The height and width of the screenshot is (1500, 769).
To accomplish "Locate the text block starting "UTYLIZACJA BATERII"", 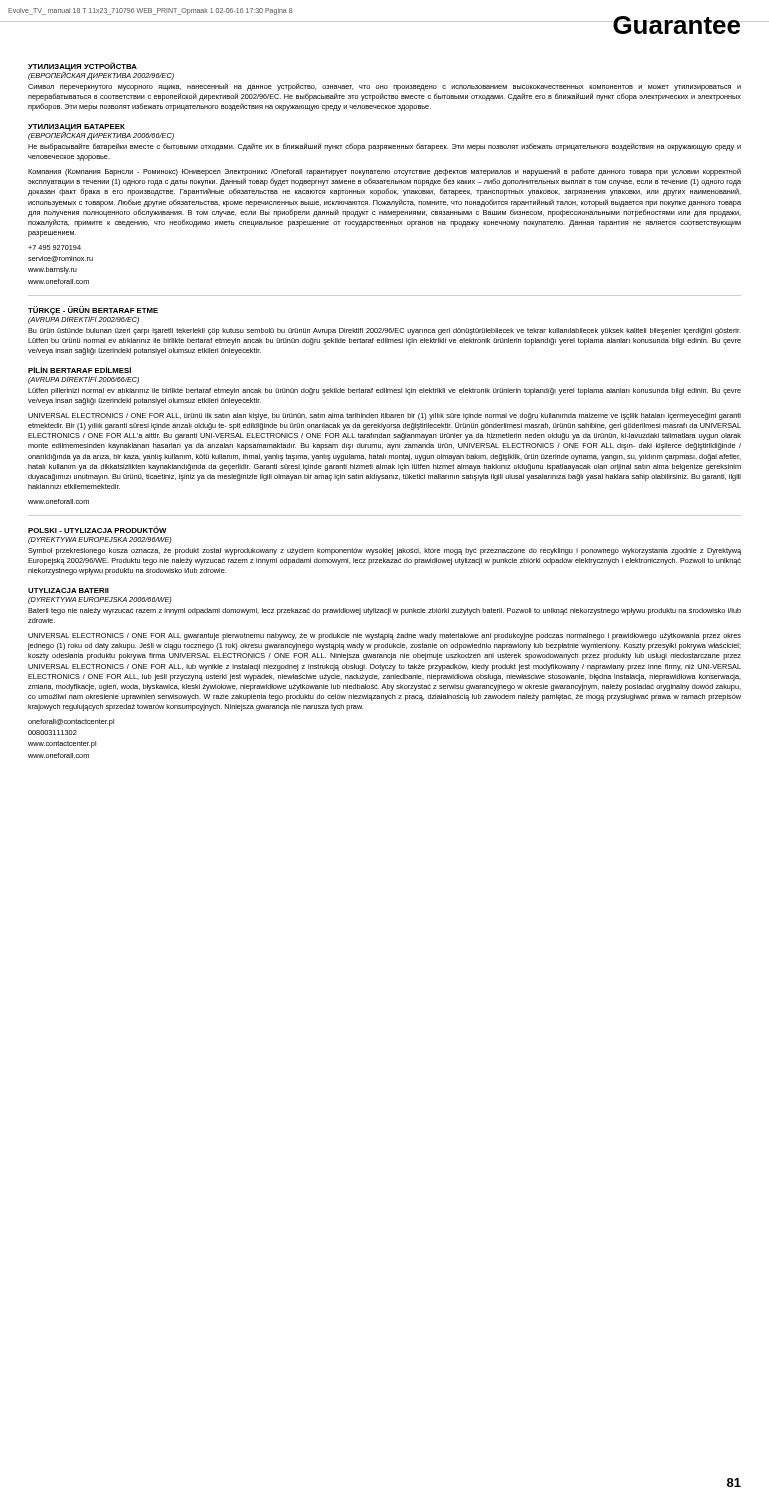I will (68, 591).
